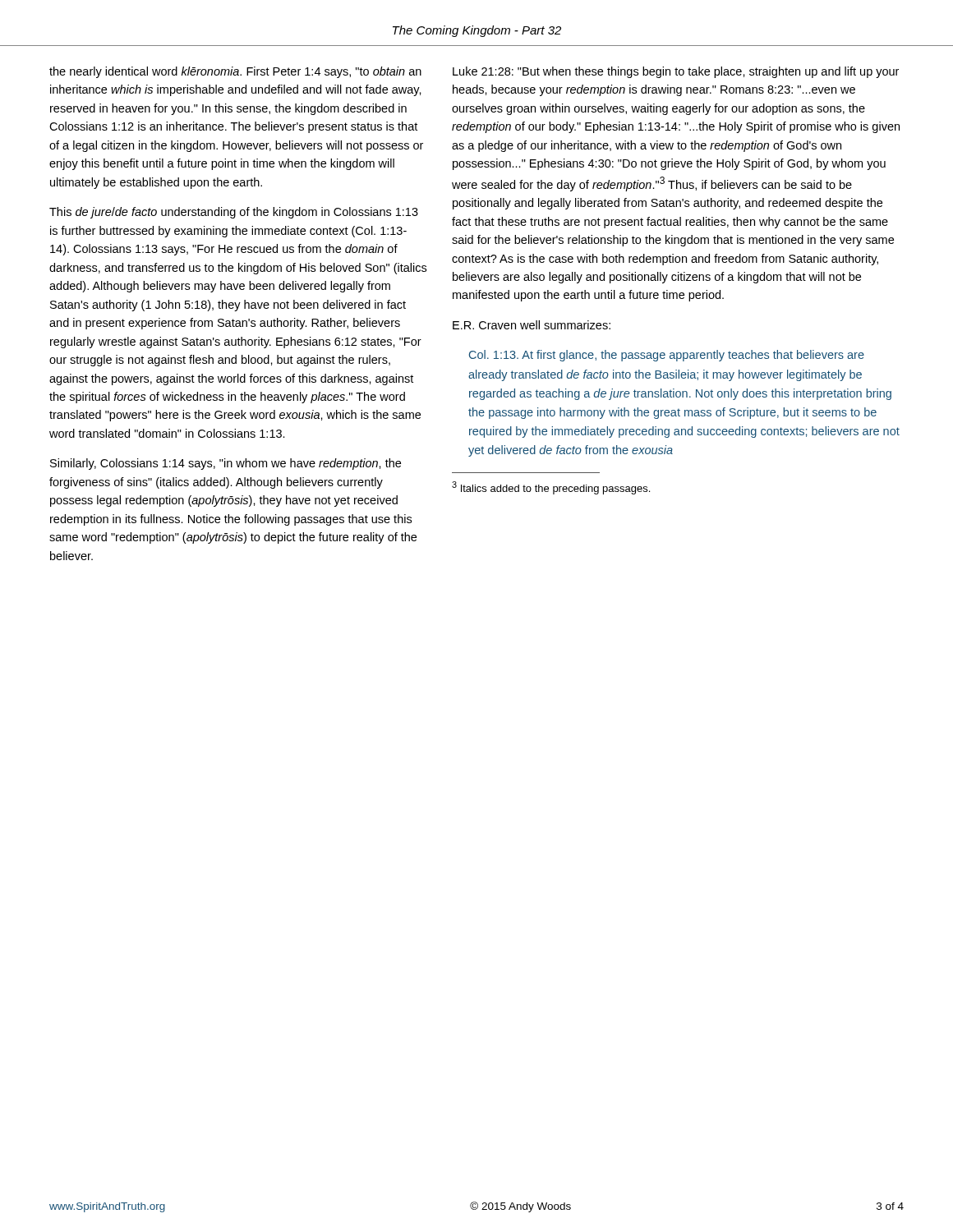Find the text block containing "Luke 21:28: "But when these"
This screenshot has height=1232, width=953.
(676, 183)
